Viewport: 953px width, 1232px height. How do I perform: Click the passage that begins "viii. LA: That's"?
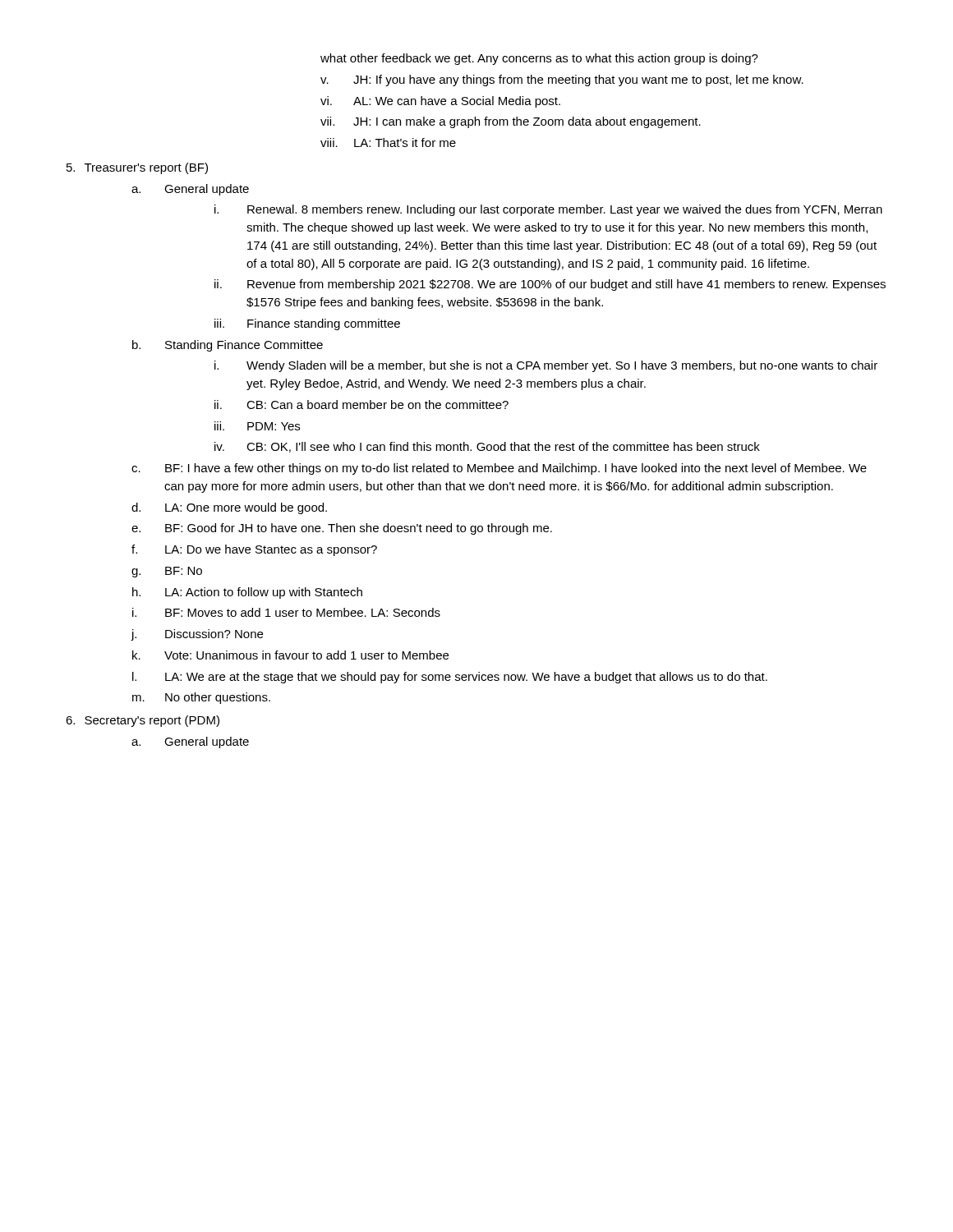click(x=388, y=143)
